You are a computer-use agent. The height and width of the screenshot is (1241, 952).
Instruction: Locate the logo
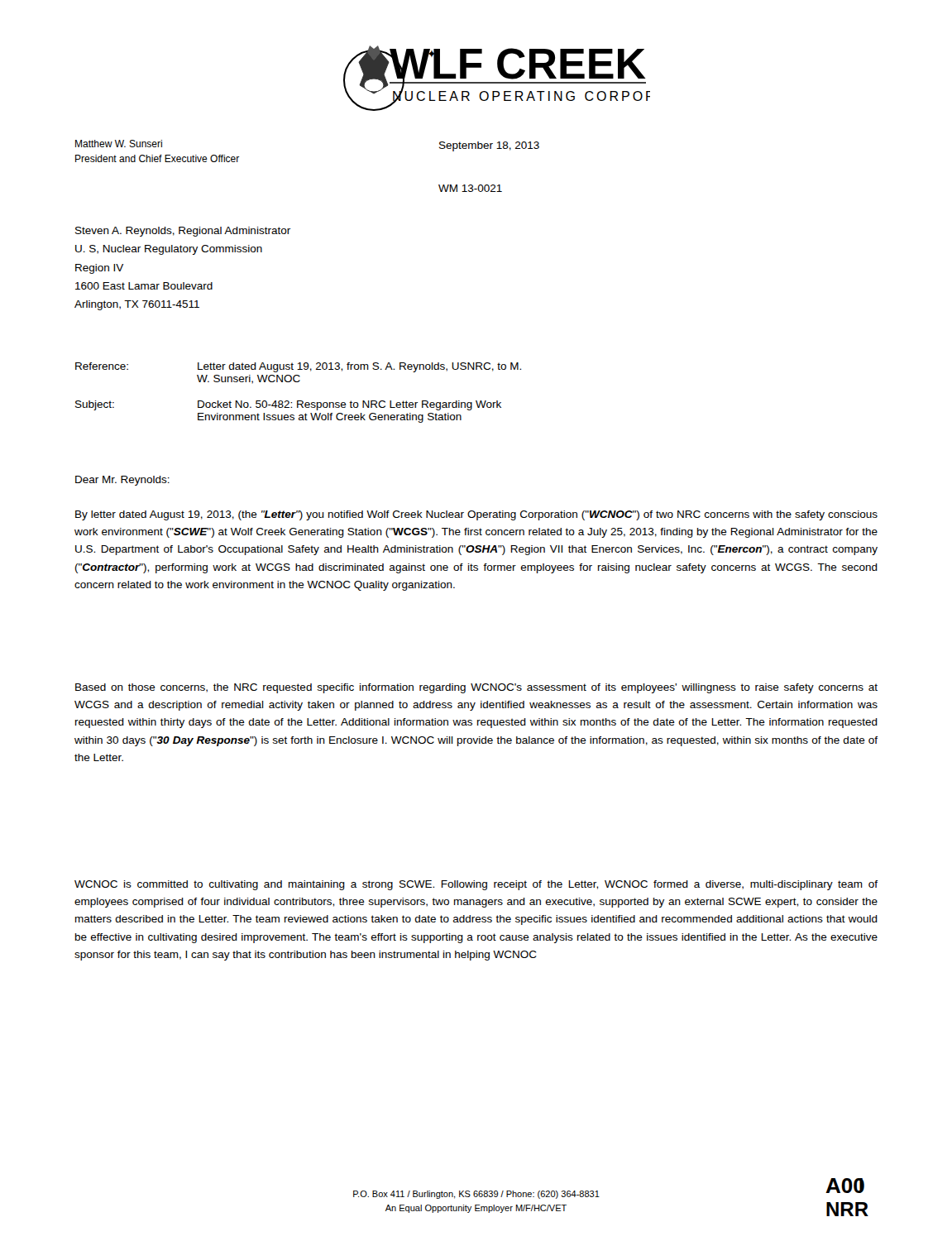pos(476,67)
